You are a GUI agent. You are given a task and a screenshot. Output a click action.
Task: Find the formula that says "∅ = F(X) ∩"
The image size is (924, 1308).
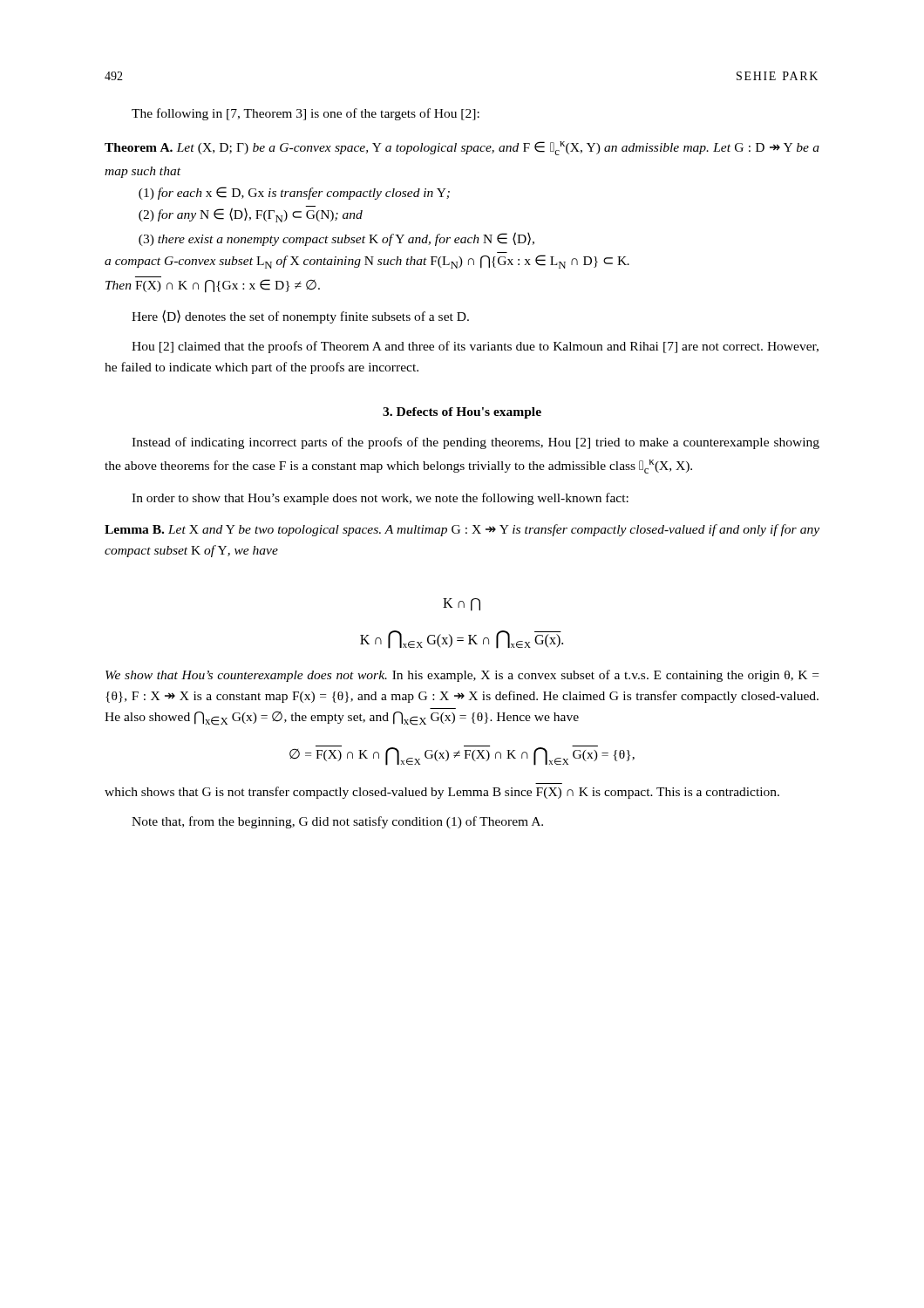462,755
